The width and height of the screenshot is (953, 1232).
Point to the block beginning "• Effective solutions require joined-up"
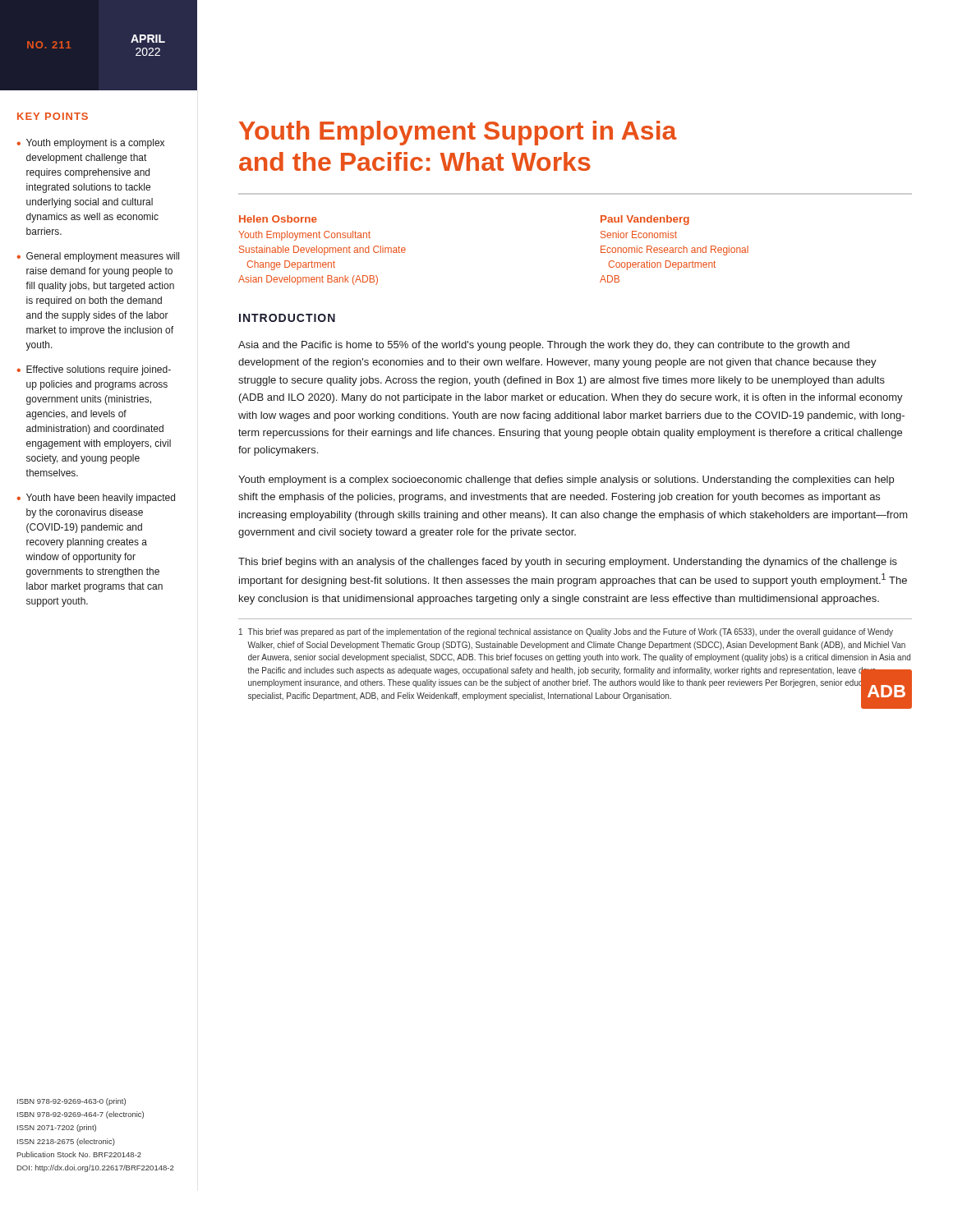99,421
